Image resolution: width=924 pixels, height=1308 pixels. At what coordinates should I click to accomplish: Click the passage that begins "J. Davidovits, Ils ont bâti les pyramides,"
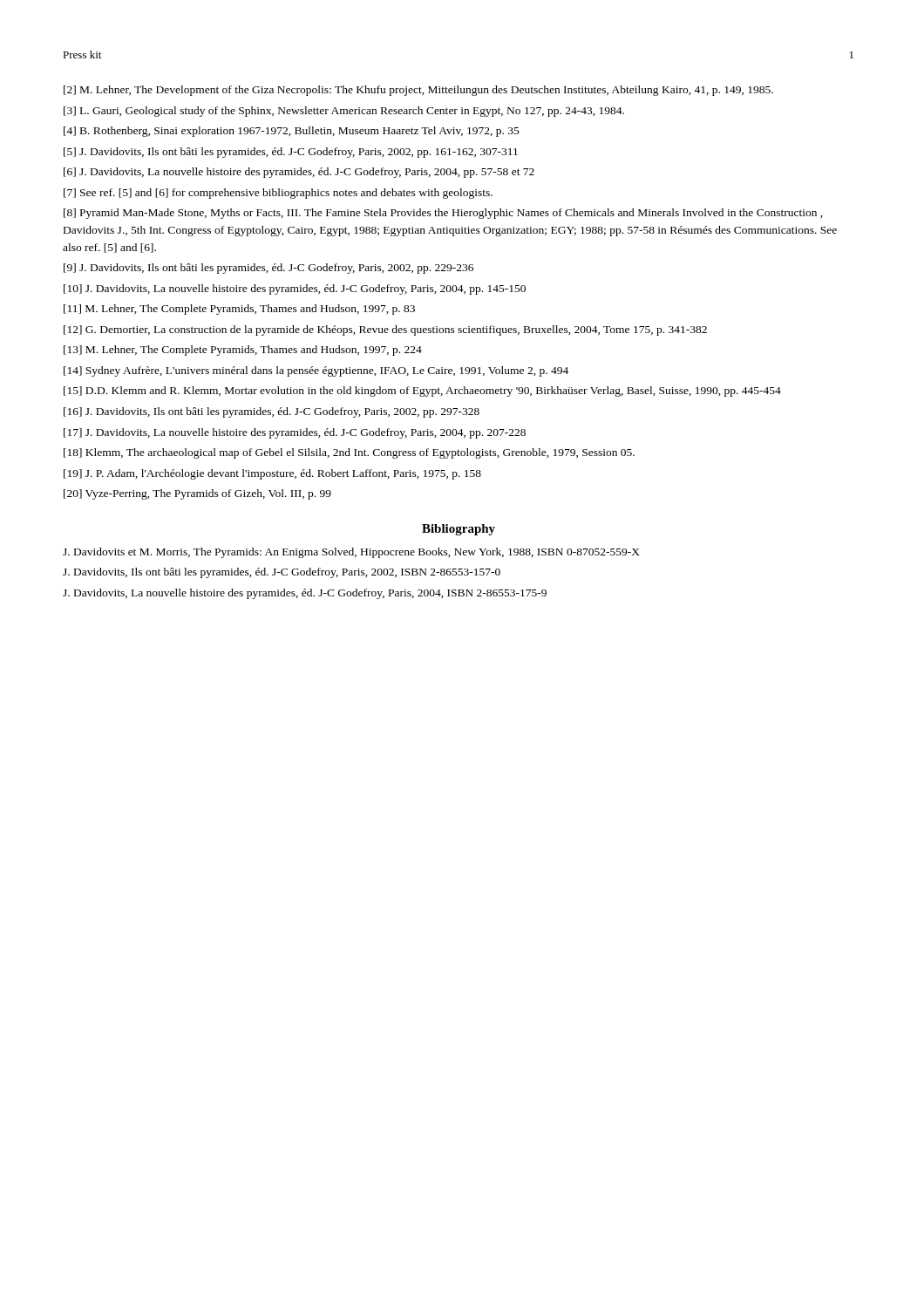coord(282,572)
